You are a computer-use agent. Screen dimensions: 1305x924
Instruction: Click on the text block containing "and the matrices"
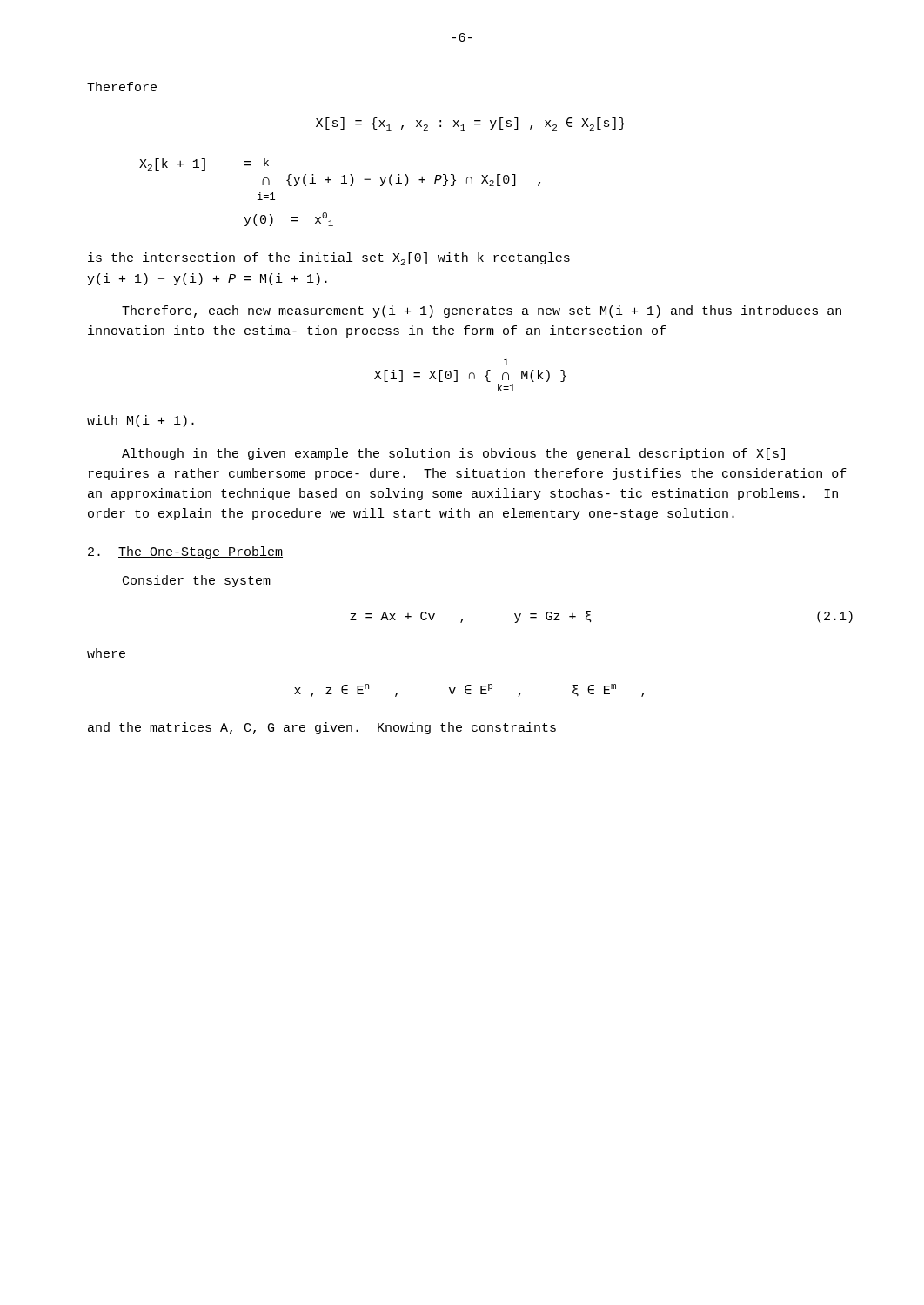click(322, 729)
